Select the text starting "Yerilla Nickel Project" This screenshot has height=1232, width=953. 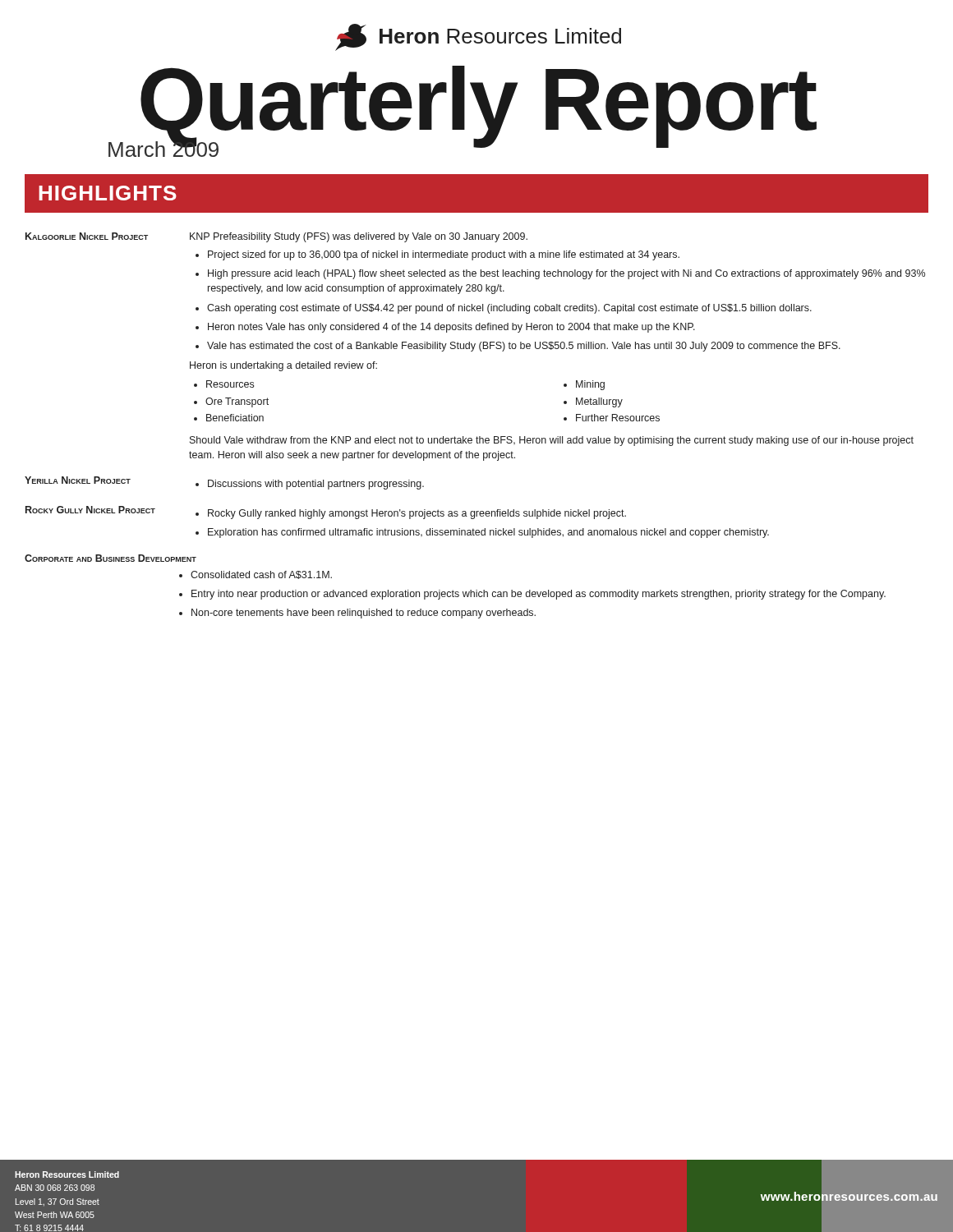coord(78,480)
